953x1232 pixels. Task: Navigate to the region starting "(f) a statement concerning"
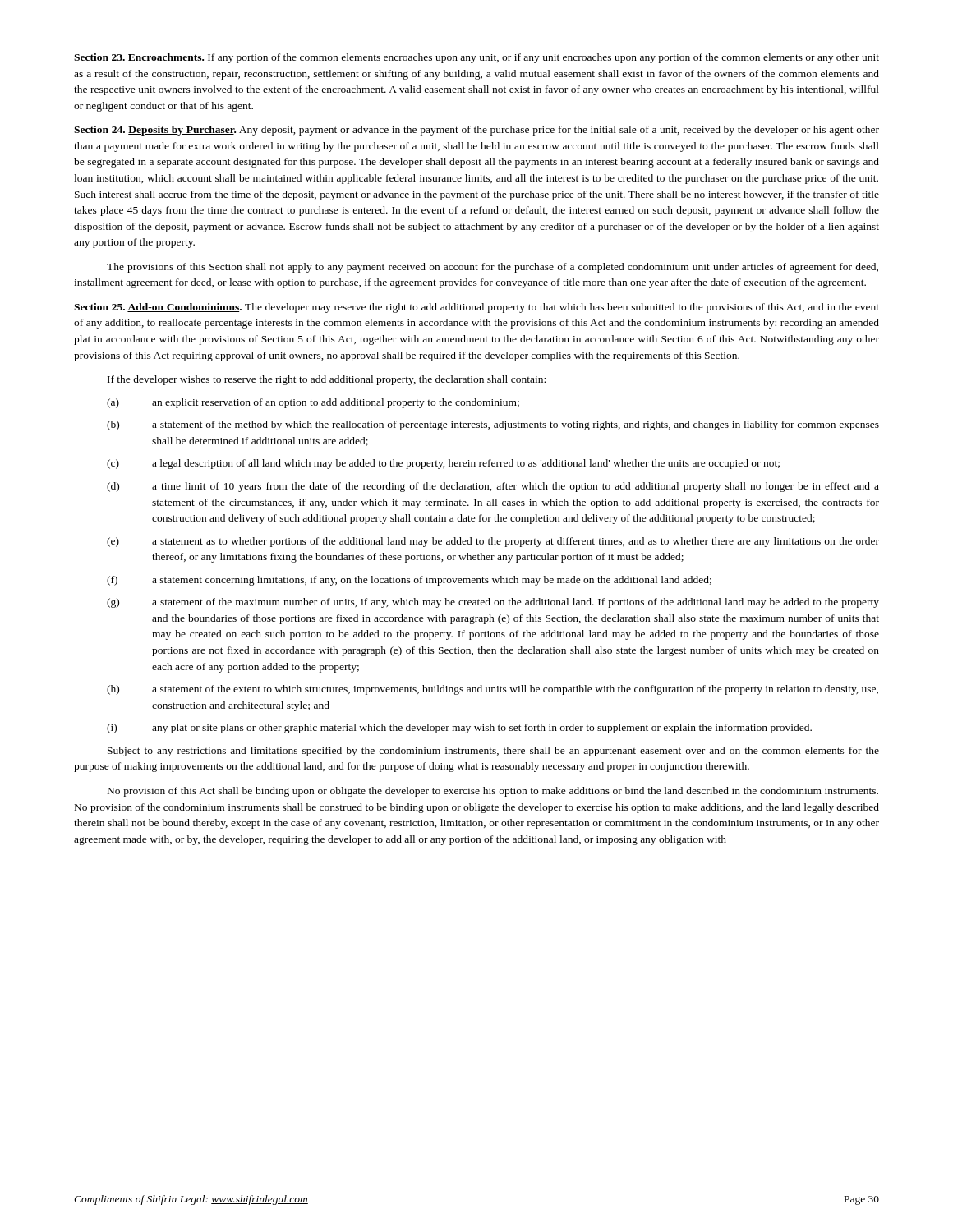coord(476,579)
